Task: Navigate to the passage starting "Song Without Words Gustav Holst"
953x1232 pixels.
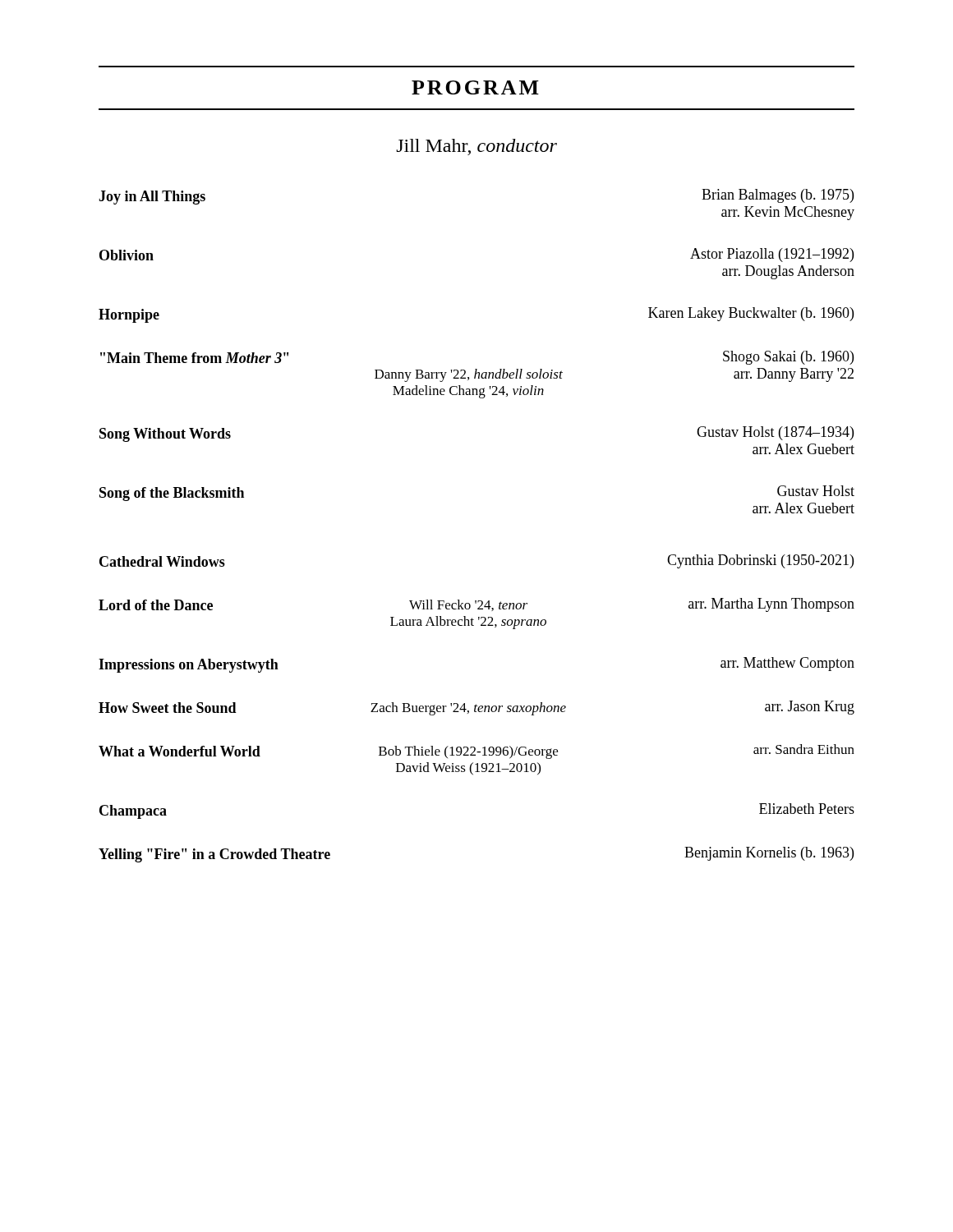Action: point(159,434)
